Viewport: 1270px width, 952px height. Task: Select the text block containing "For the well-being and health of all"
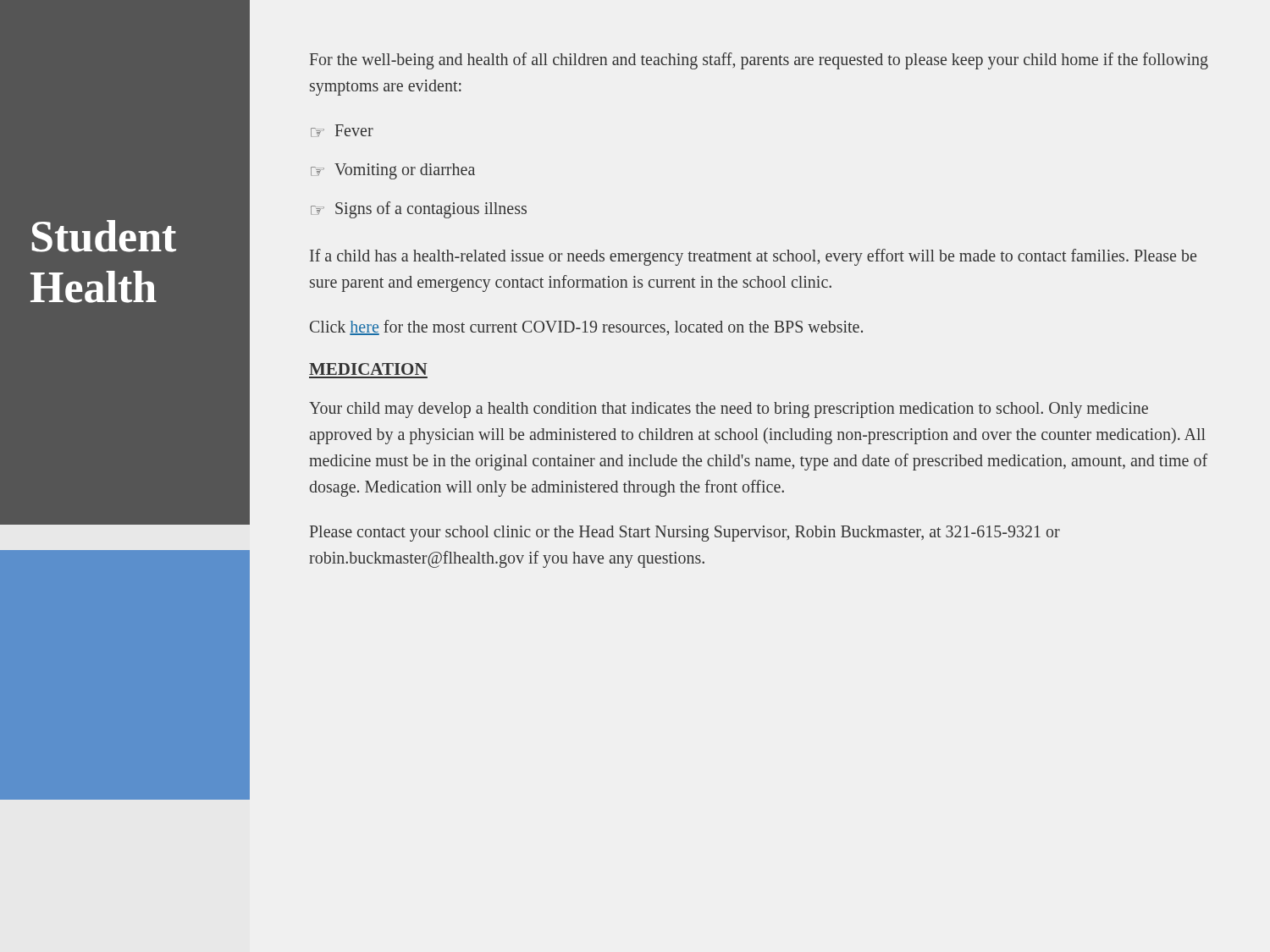pyautogui.click(x=760, y=73)
